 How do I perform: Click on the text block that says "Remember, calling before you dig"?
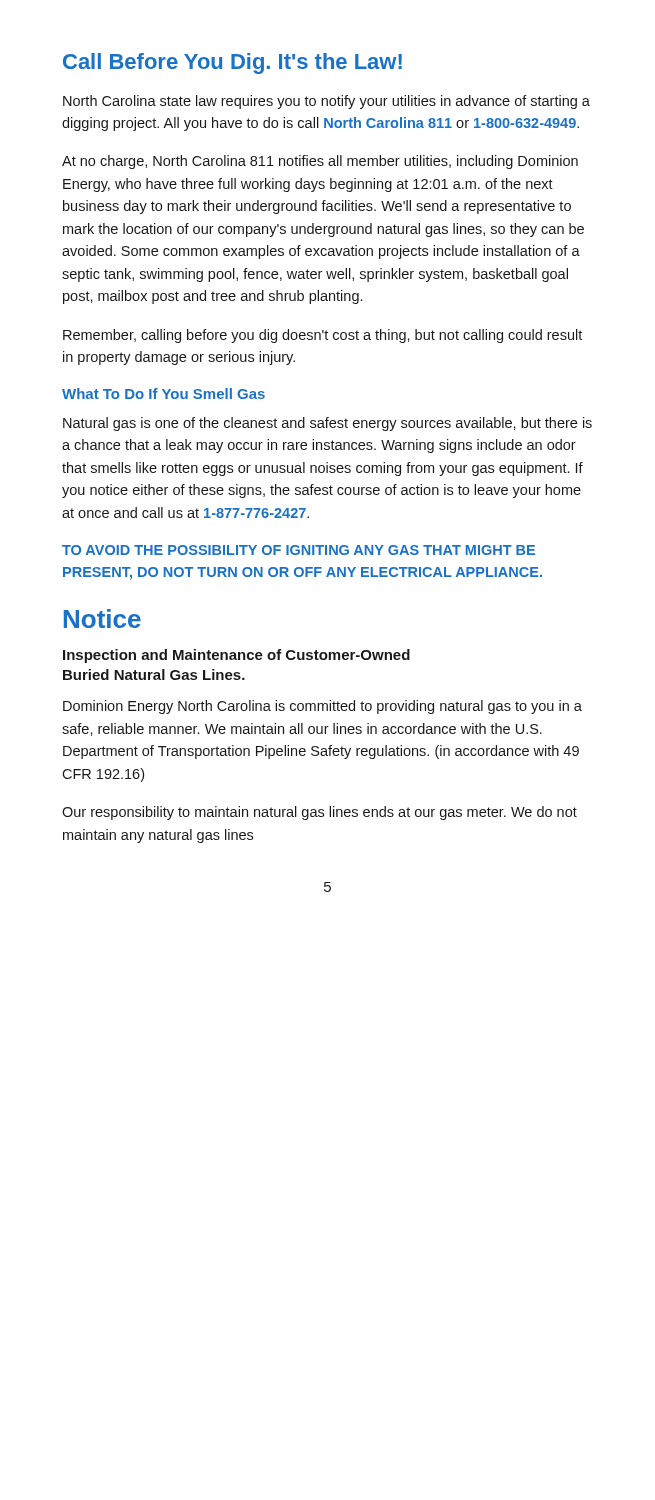(322, 346)
